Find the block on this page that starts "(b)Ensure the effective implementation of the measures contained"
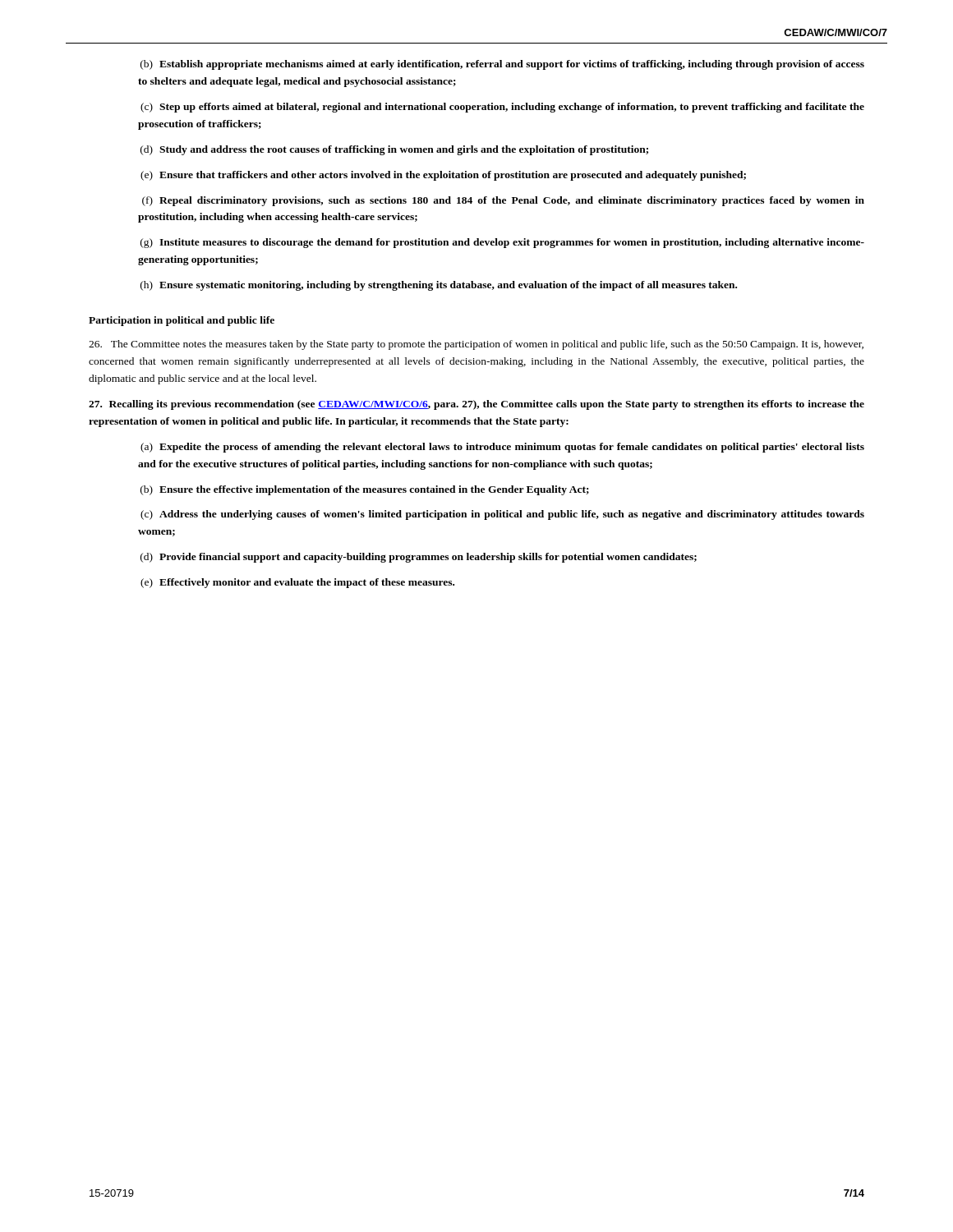Screen dimensions: 1232x953 (x=476, y=489)
